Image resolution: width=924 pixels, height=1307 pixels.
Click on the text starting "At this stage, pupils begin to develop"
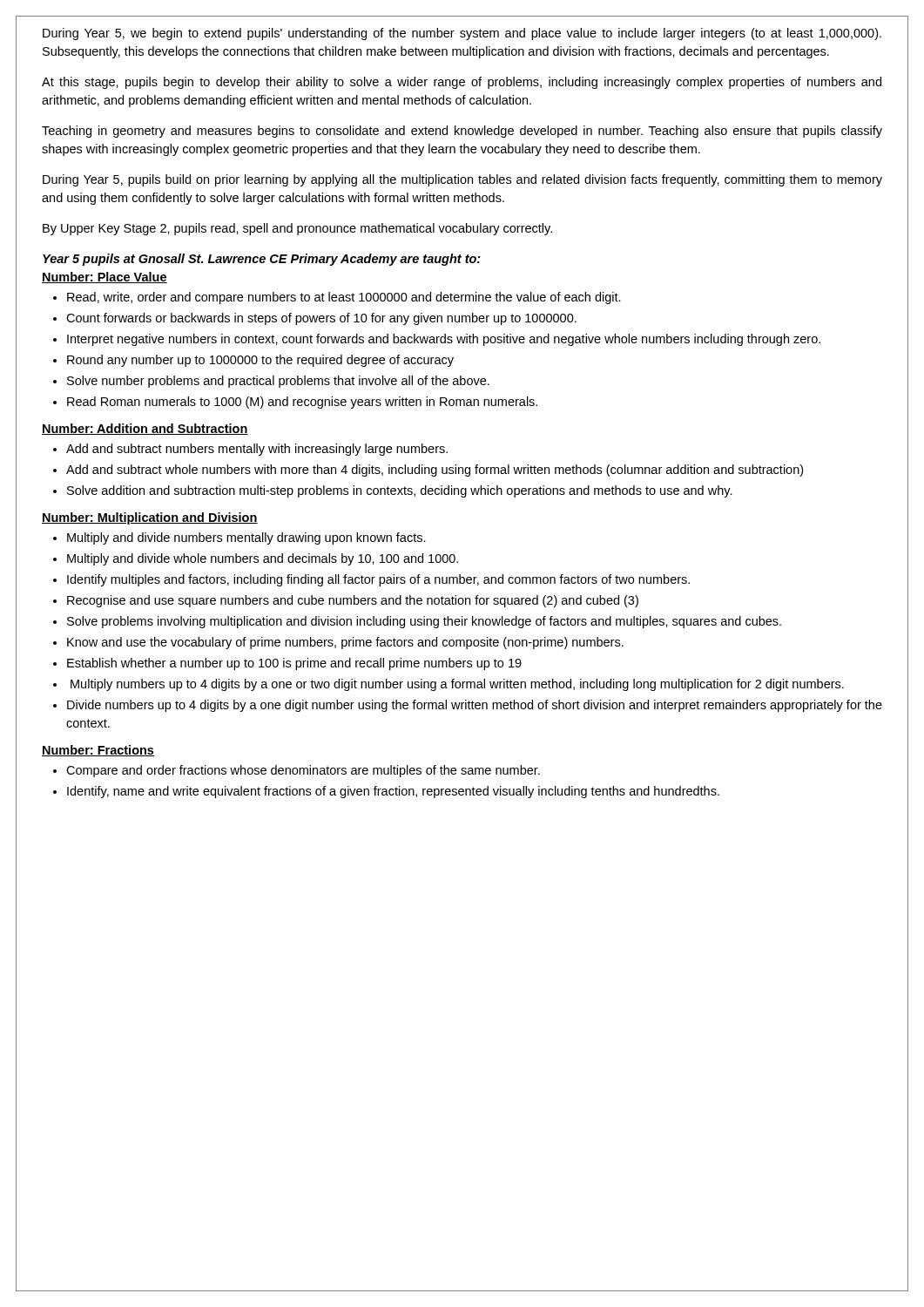[462, 91]
